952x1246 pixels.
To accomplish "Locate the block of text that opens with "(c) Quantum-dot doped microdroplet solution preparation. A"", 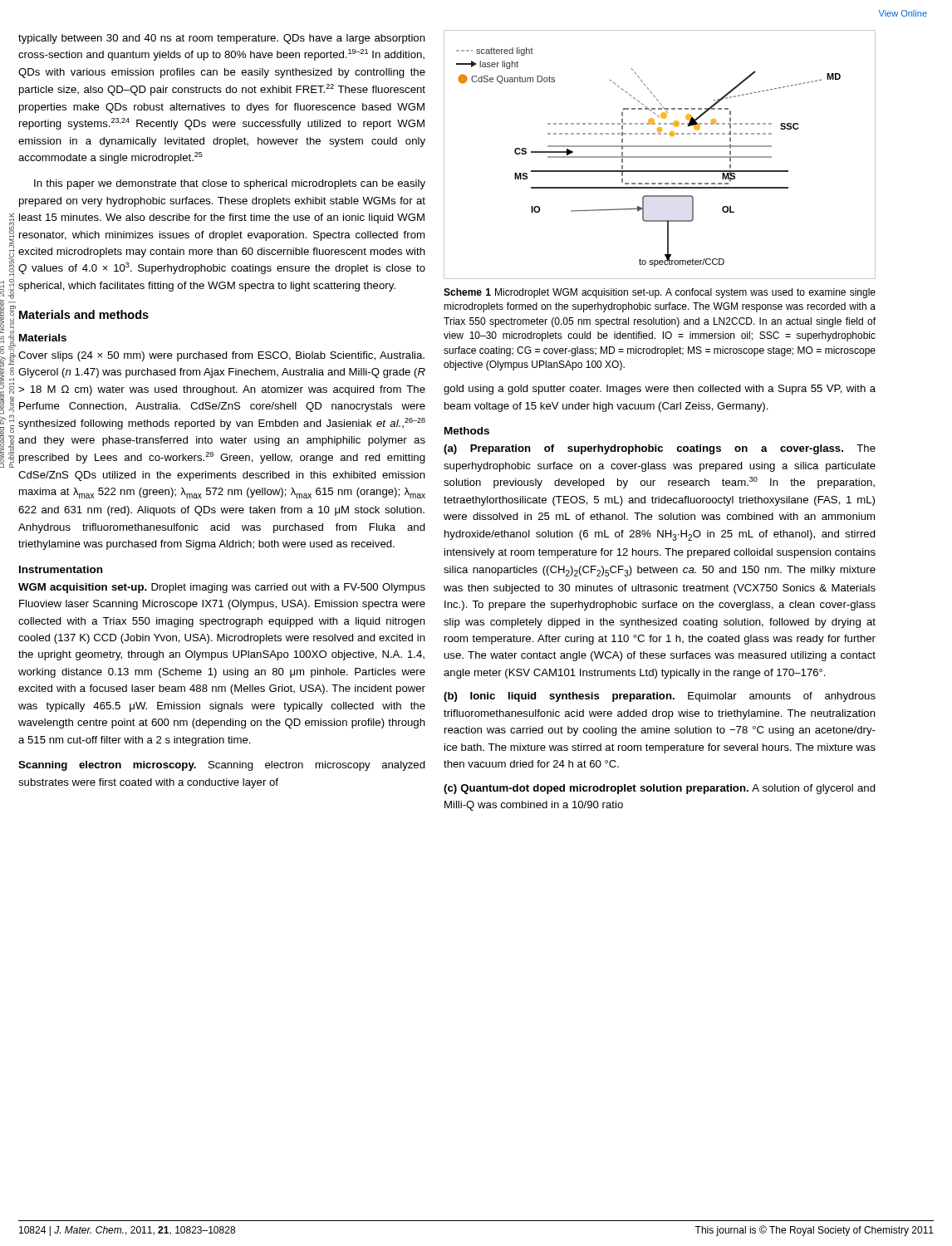I will click(x=660, y=796).
